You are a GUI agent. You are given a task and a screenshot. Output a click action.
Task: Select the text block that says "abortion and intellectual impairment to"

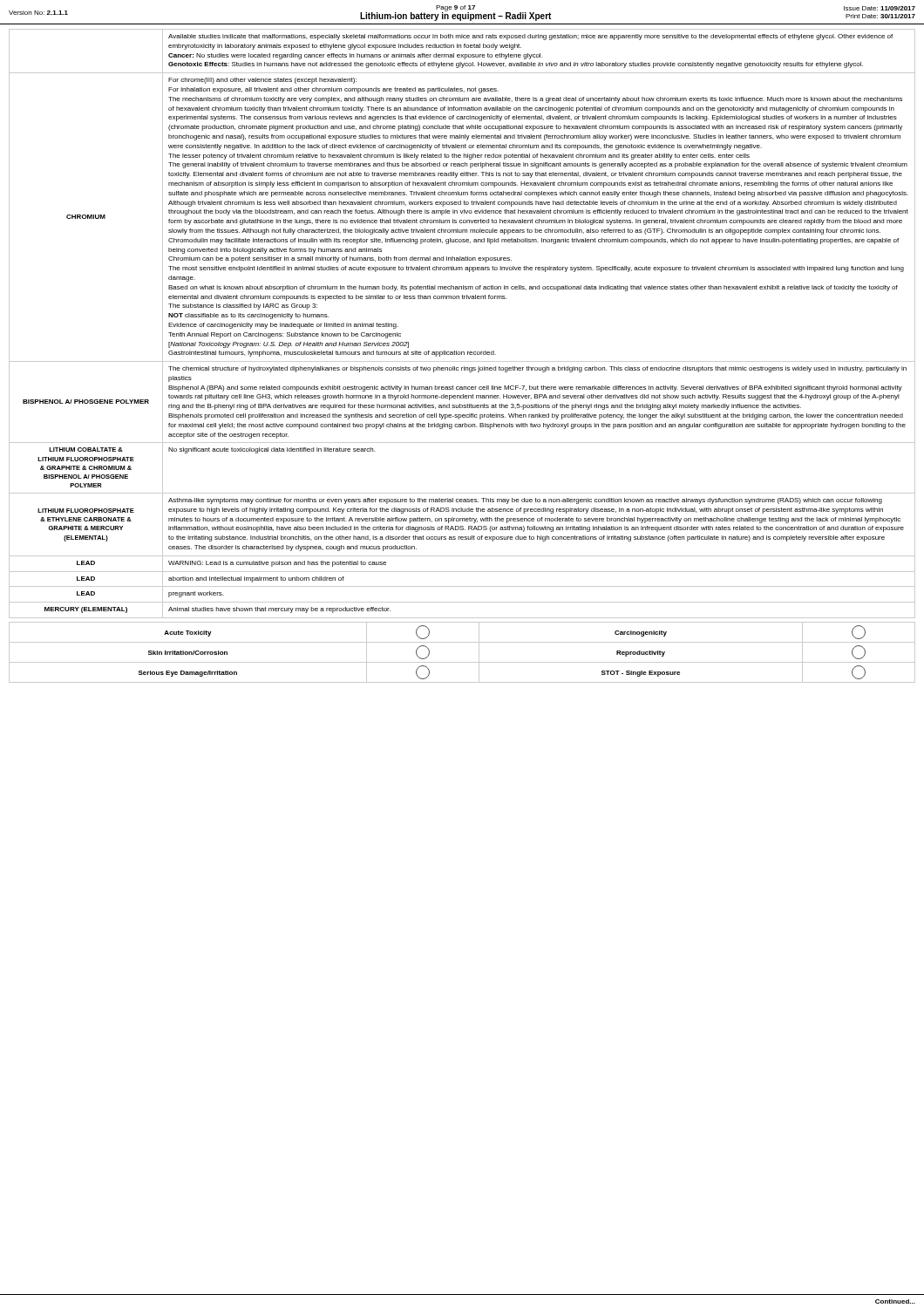click(256, 578)
